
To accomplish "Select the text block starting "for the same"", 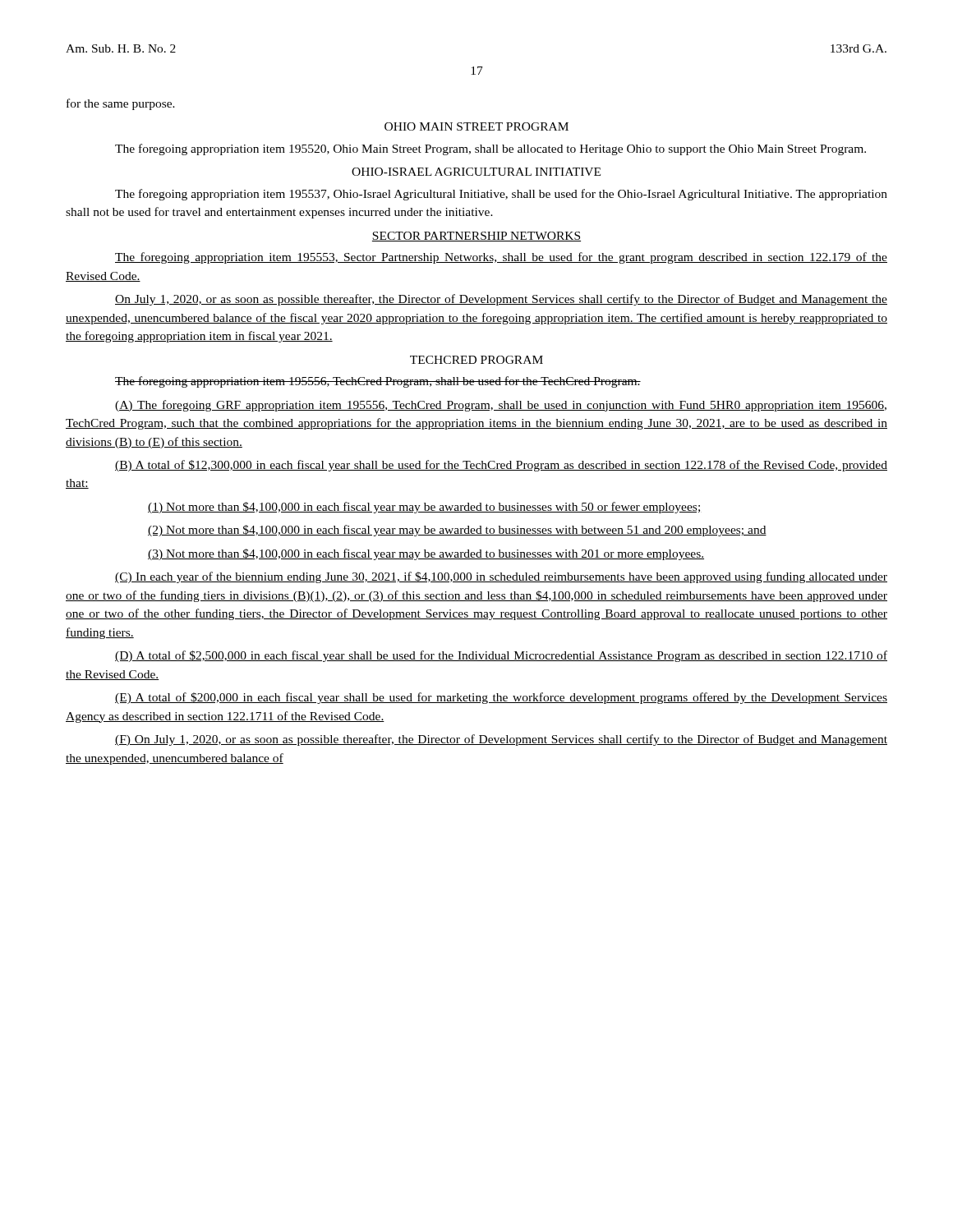I will tap(121, 103).
